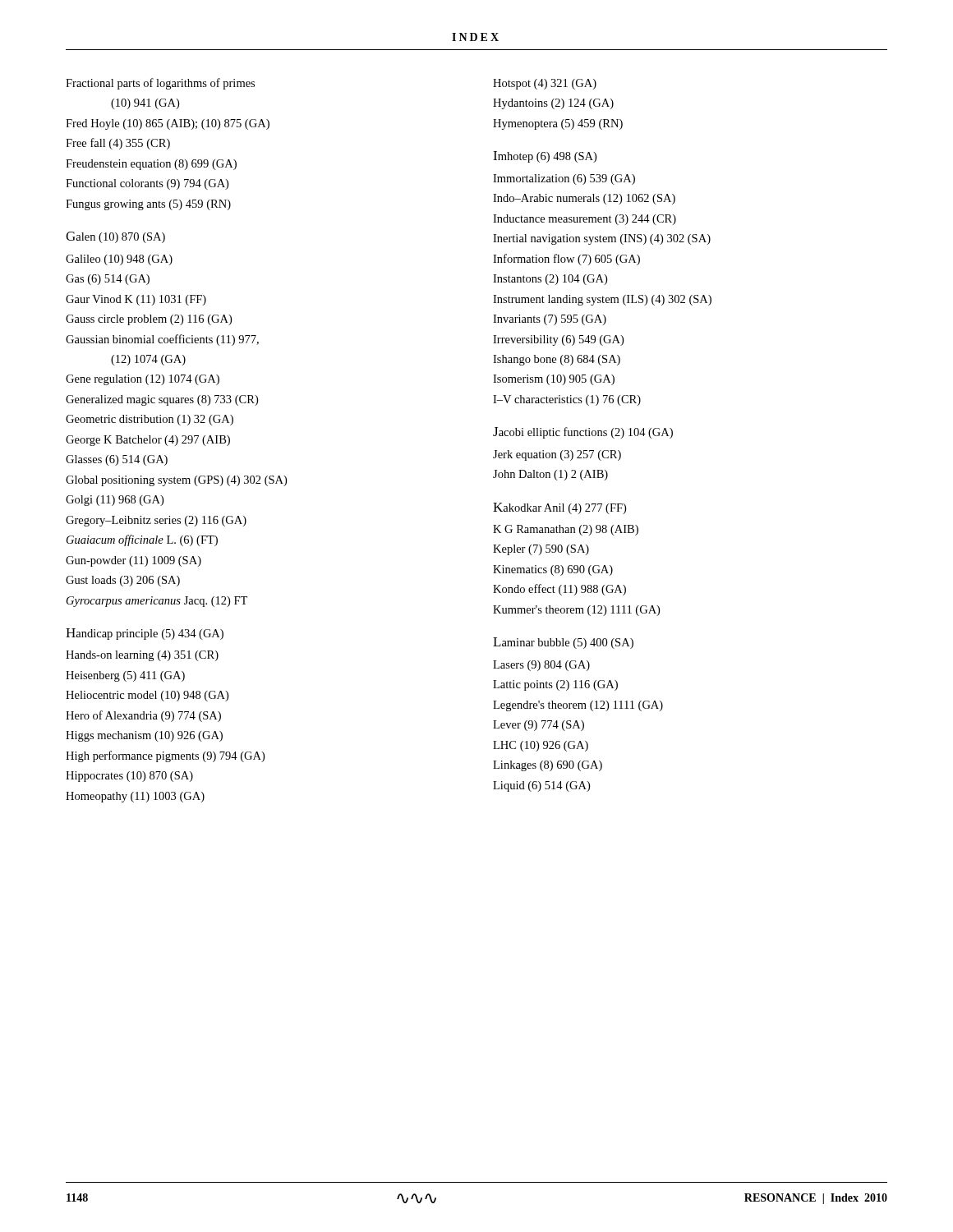
Task: Select the region starting "Fred Hoyle (10) 865"
Action: pyautogui.click(x=168, y=123)
